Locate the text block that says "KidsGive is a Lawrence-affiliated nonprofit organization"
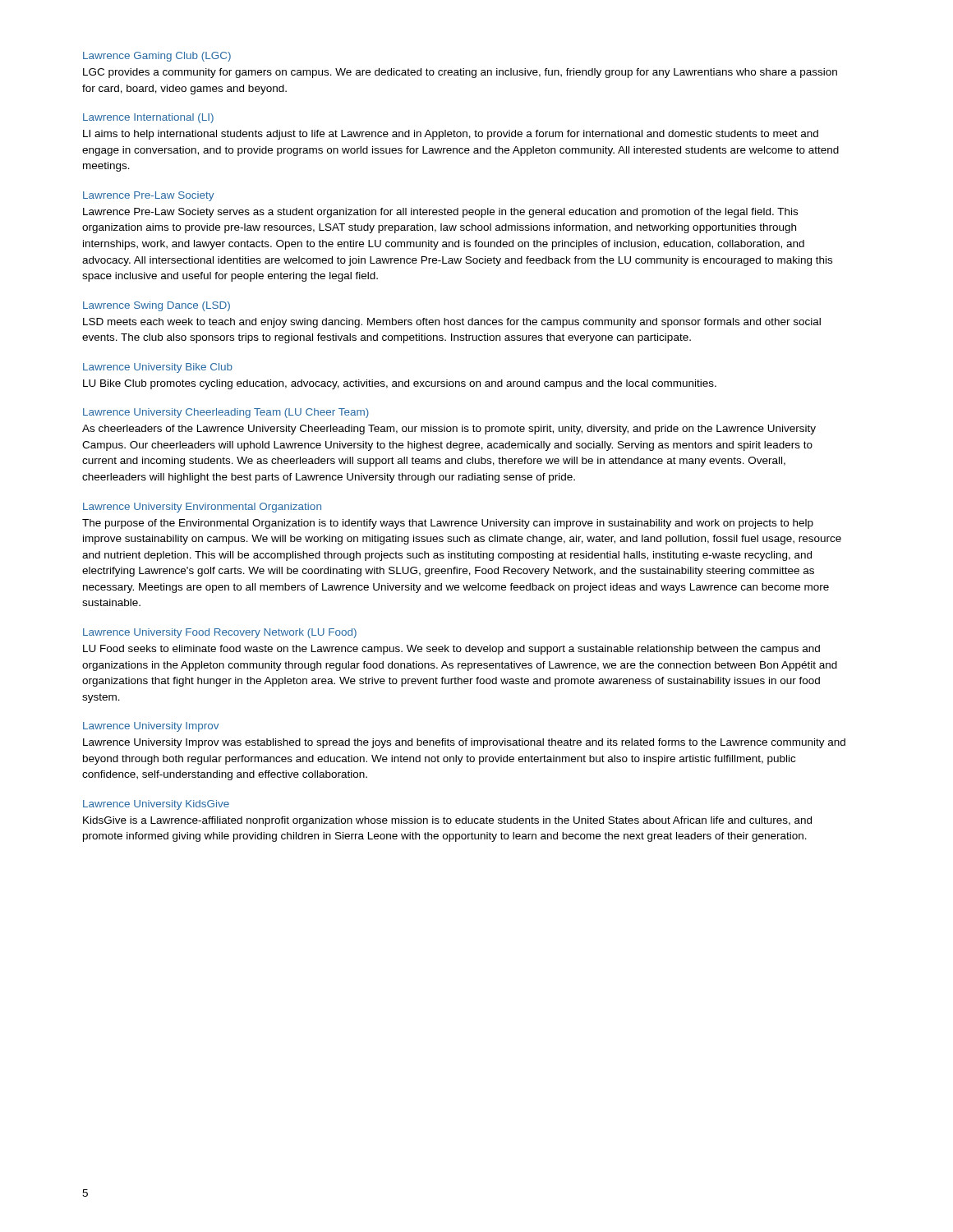This screenshot has height=1232, width=953. pyautogui.click(x=447, y=828)
